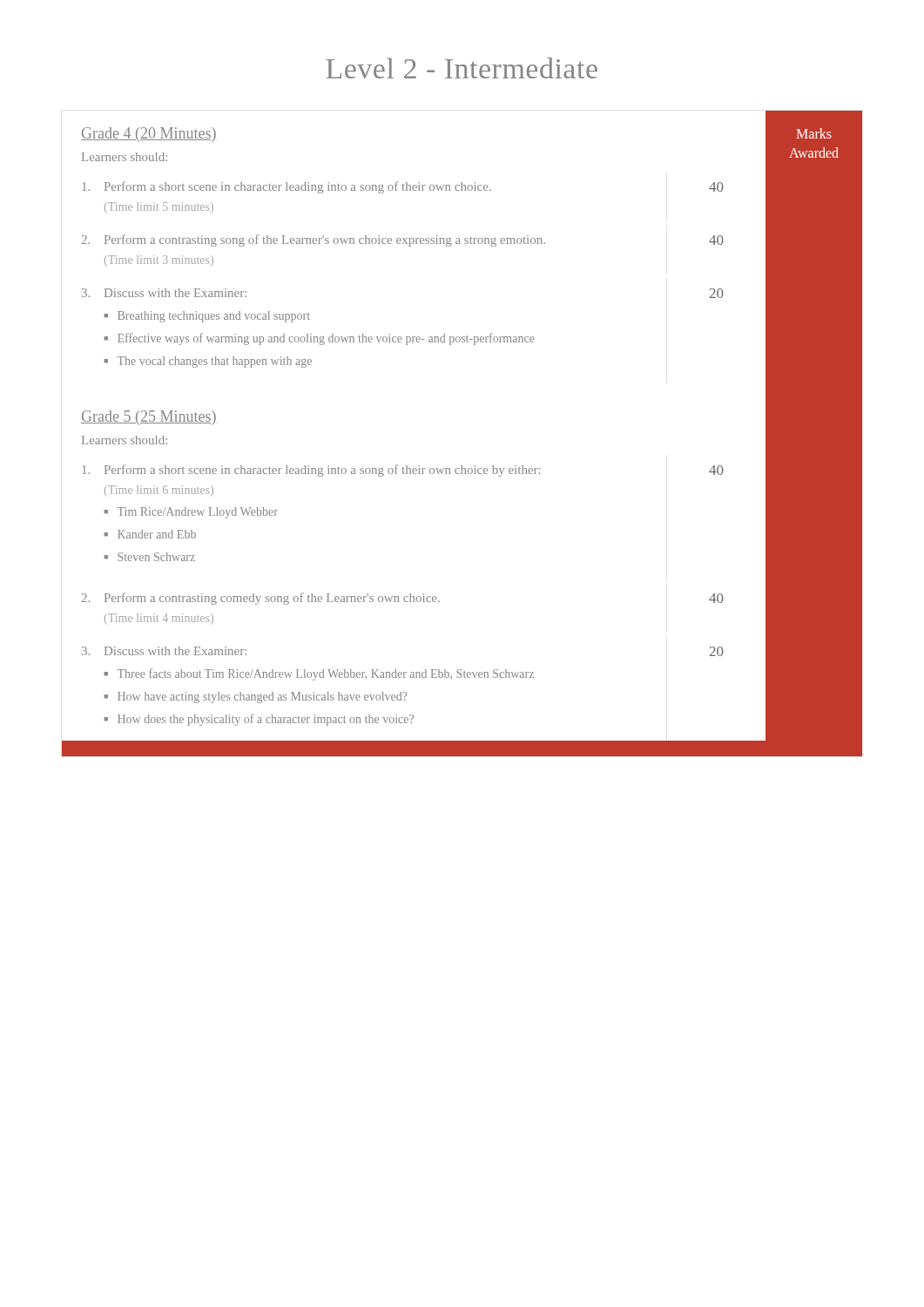Click the table
Image resolution: width=924 pixels, height=1307 pixels.
coord(814,142)
